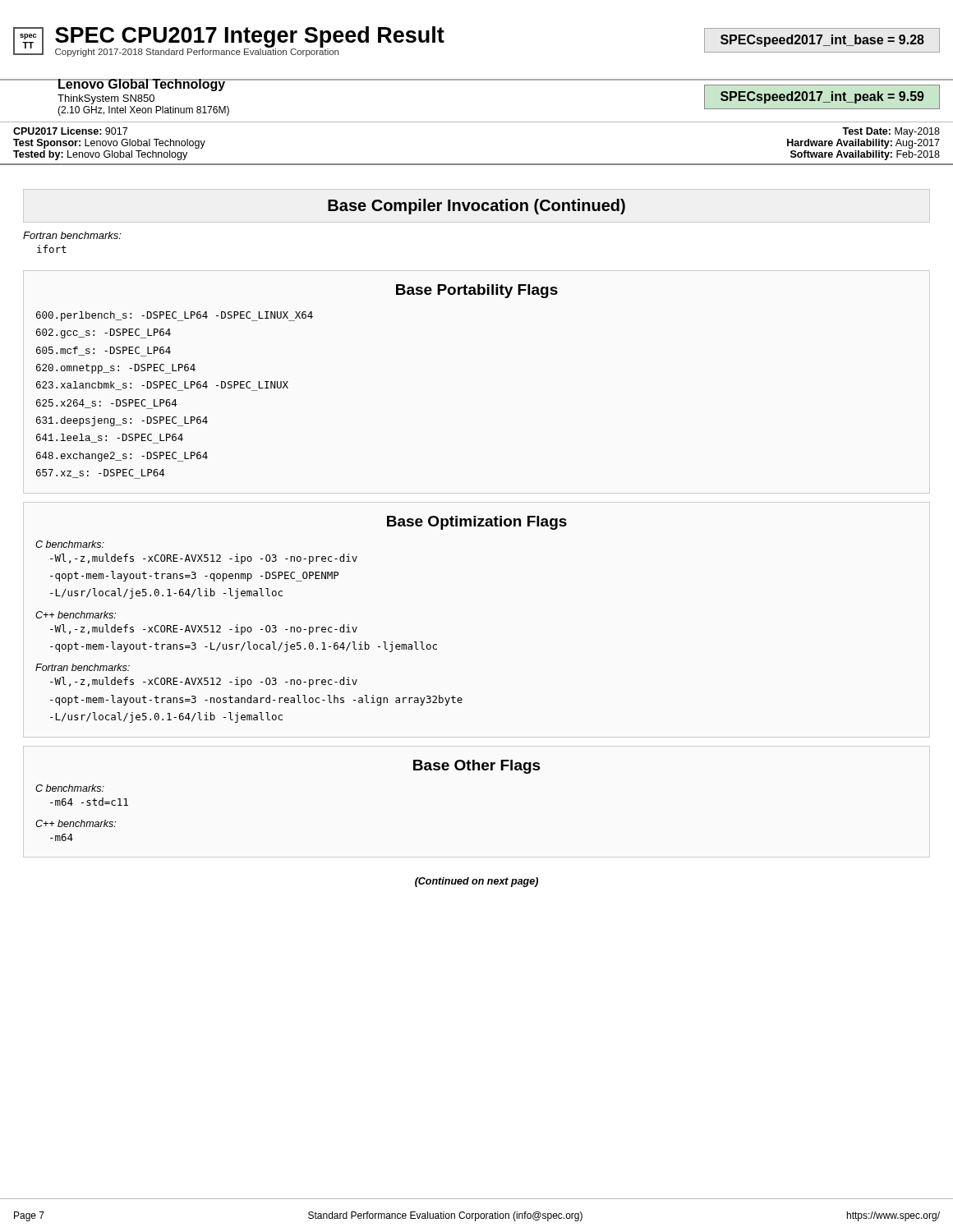Navigate to the element starting "C++ benchmarks: -Wl,-z,muldefs -xCORE-AVX512 -ipo -O3 -no-prec-div"
The image size is (953, 1232).
pyautogui.click(x=76, y=615)
